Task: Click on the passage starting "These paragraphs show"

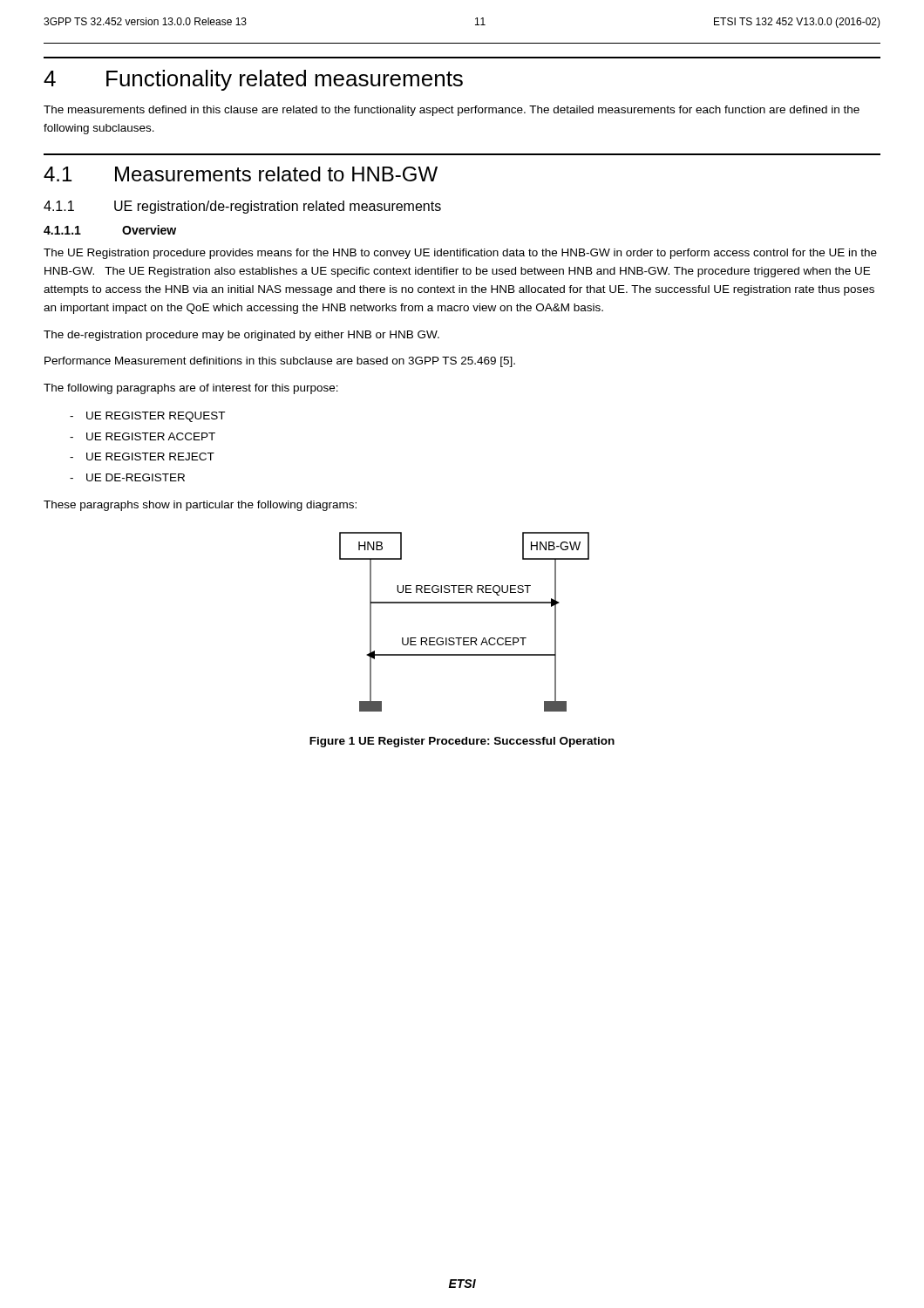Action: pos(201,504)
